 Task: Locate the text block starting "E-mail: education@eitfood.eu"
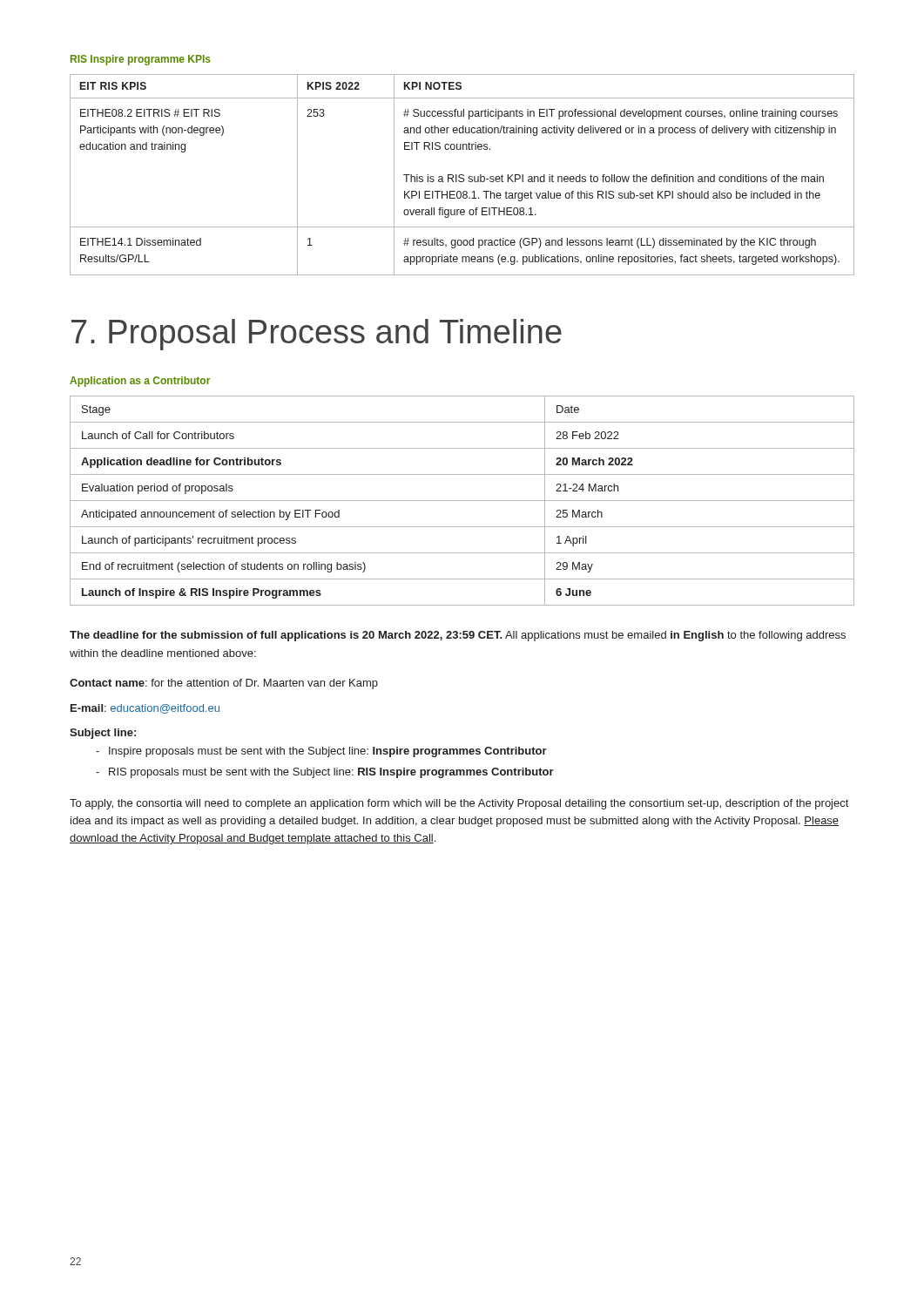point(145,708)
